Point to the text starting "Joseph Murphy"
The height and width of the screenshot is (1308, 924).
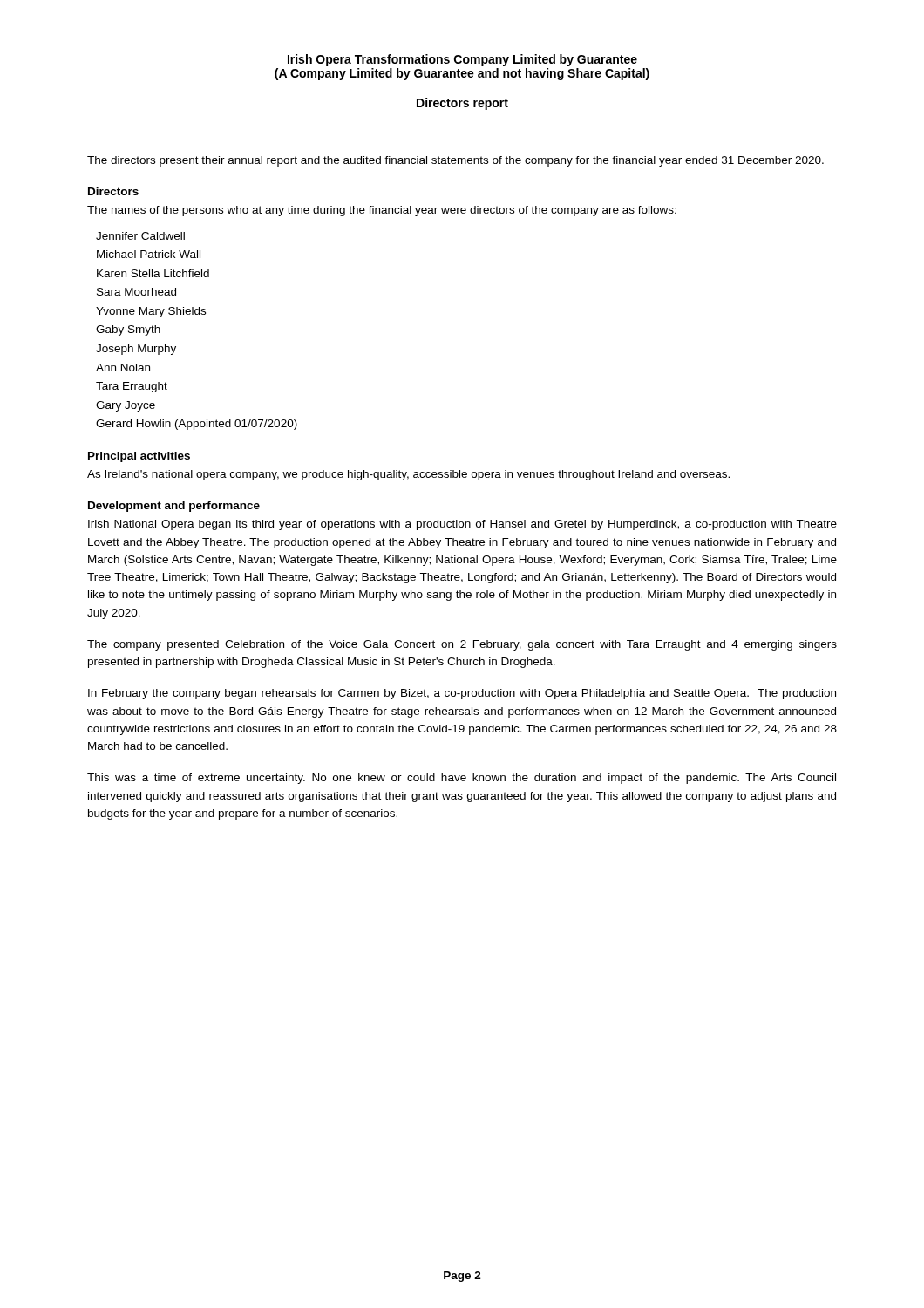(x=136, y=348)
